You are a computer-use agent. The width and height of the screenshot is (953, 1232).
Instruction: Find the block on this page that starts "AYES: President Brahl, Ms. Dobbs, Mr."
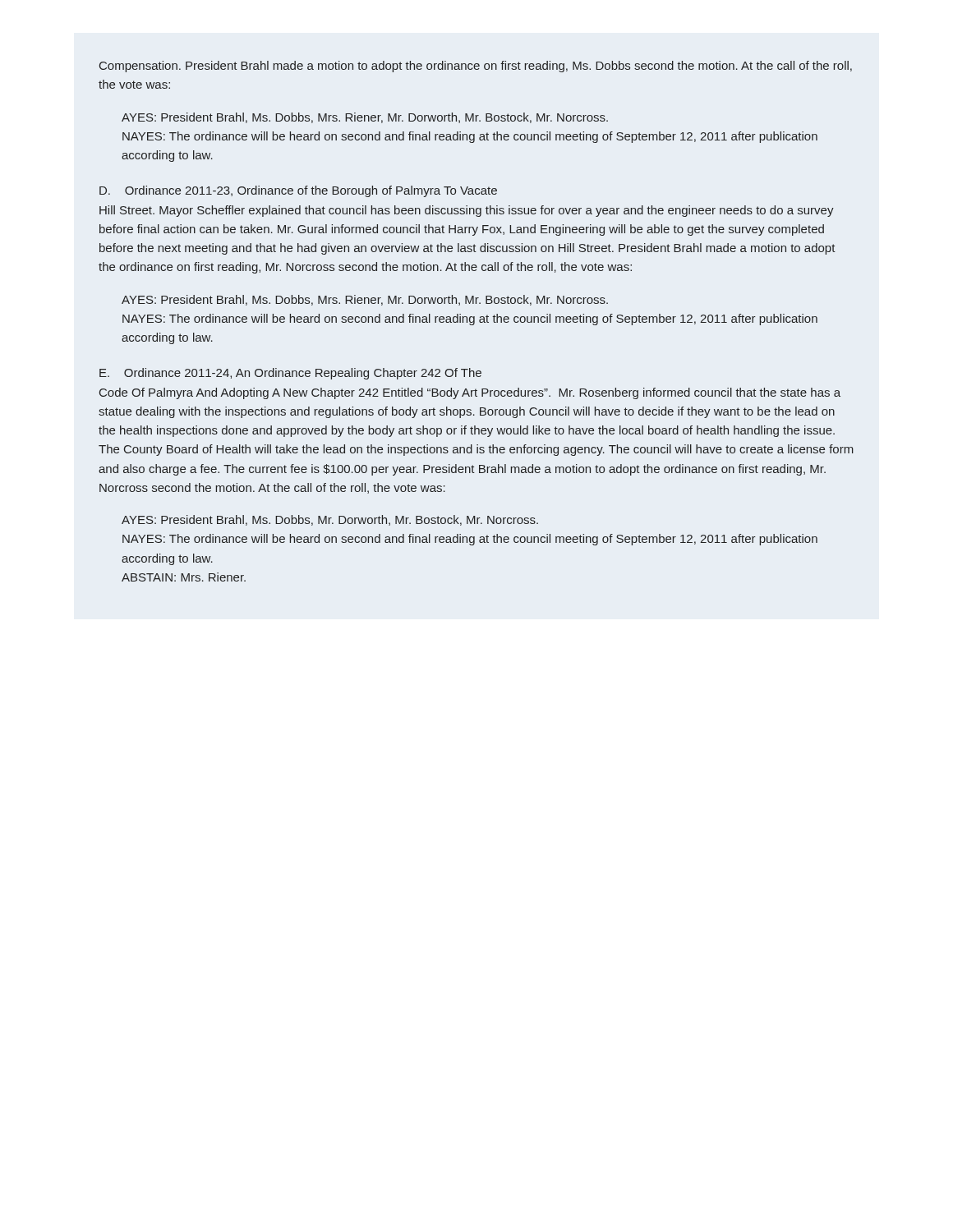pos(330,519)
